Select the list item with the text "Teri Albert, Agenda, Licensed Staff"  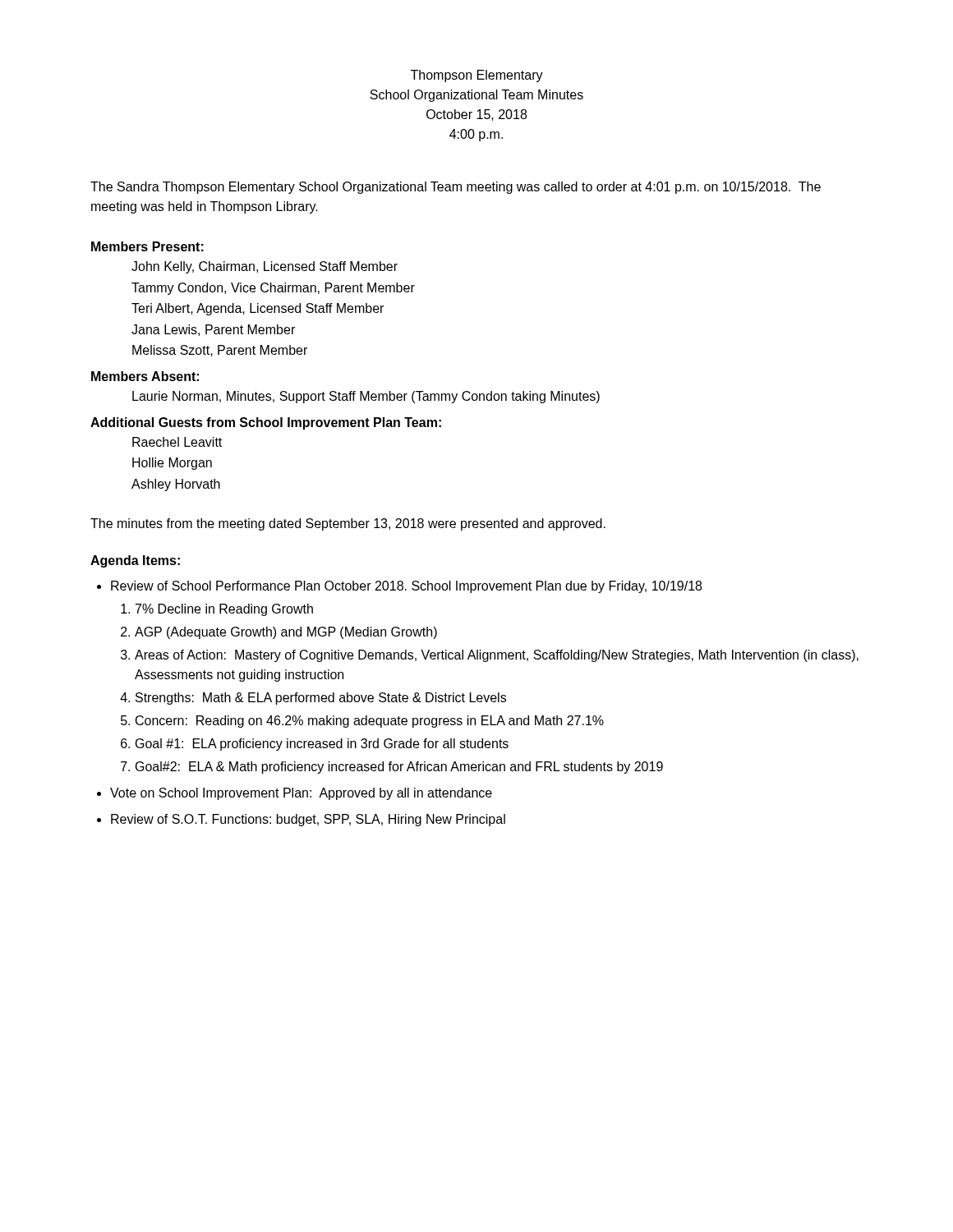tap(258, 309)
